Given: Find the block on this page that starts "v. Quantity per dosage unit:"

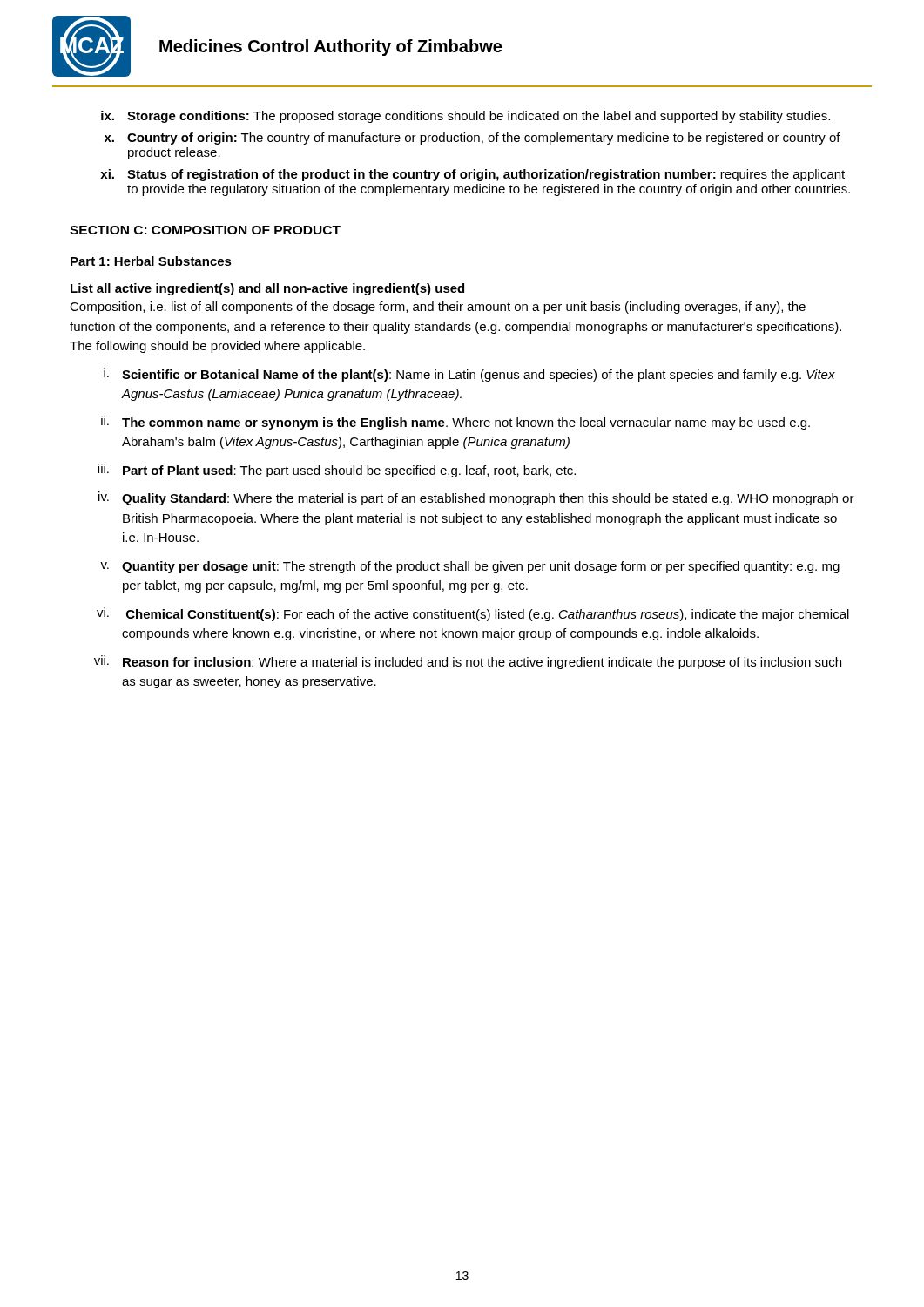Looking at the screenshot, I should (462, 576).
